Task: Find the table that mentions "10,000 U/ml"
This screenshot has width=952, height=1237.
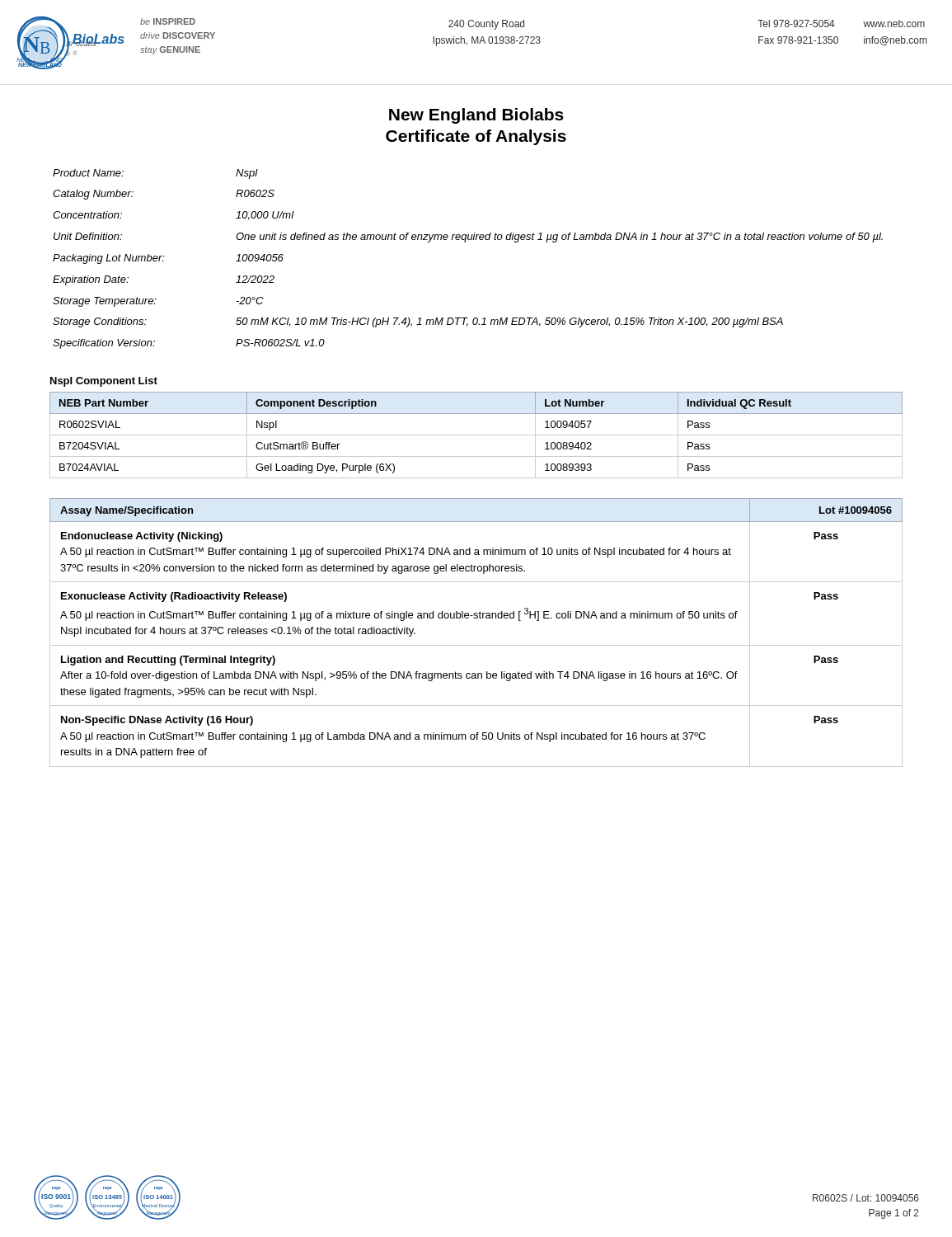Action: click(x=476, y=258)
